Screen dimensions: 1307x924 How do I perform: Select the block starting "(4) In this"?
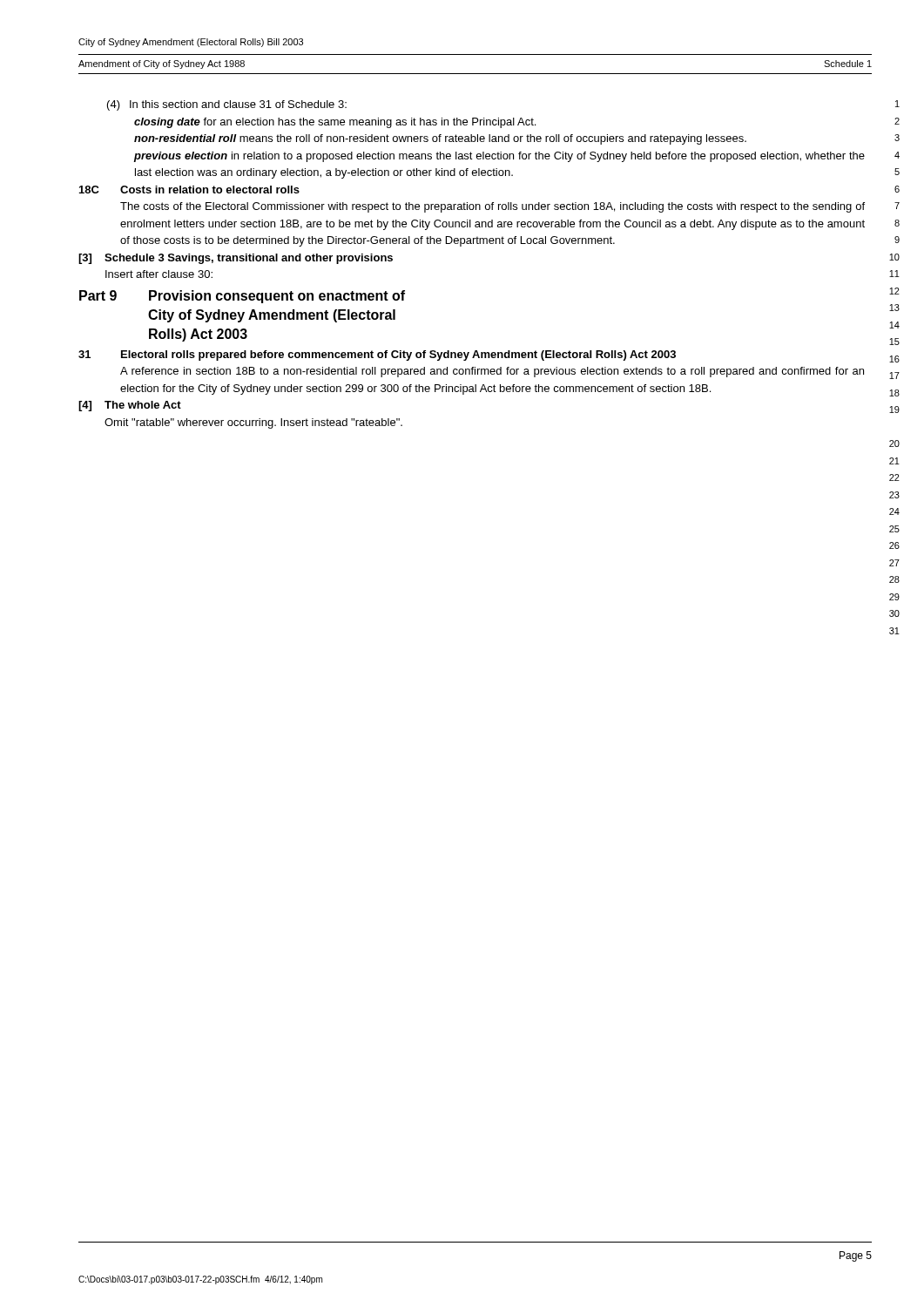pos(227,105)
